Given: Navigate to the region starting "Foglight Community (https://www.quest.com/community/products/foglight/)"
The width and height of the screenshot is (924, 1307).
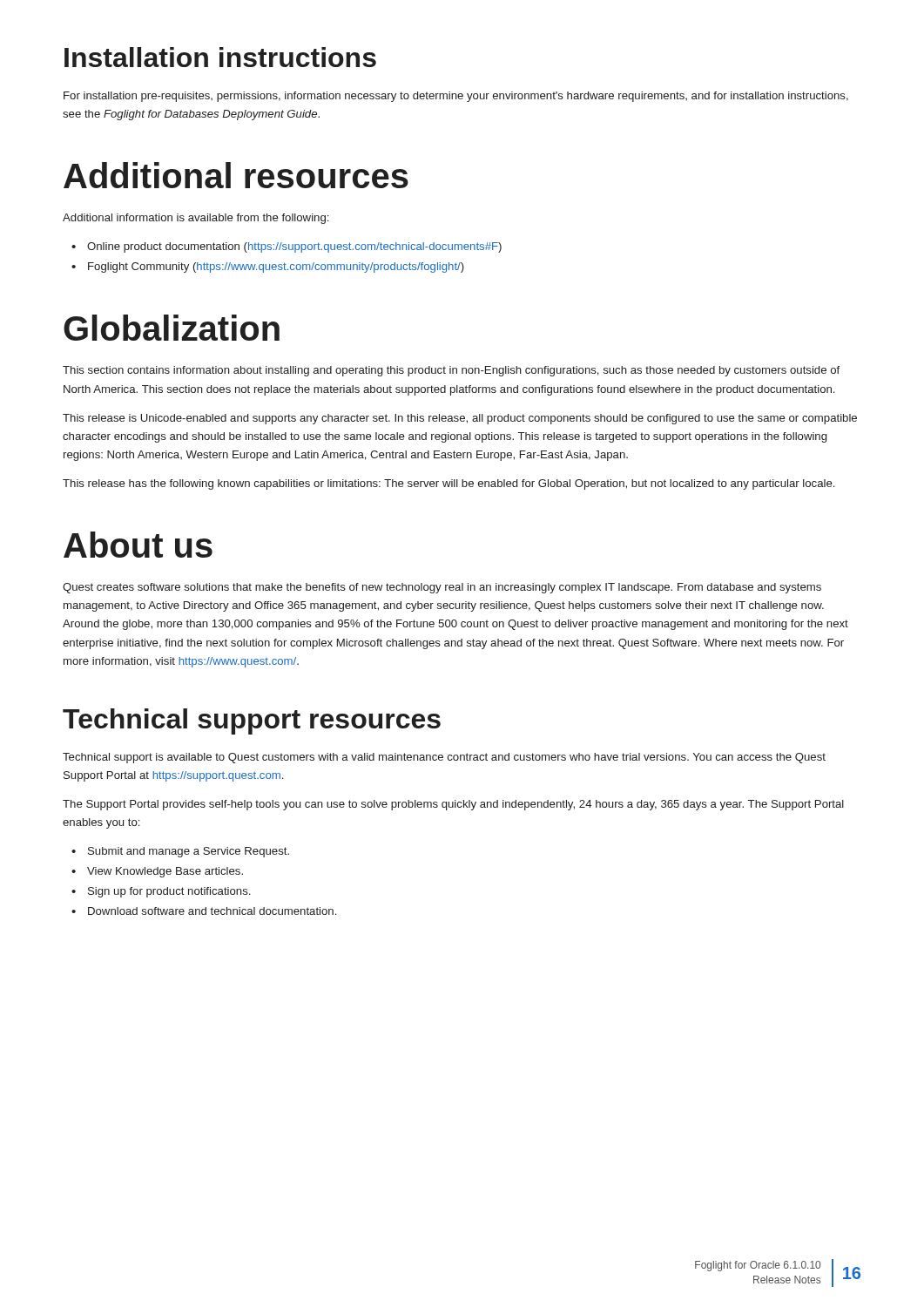Looking at the screenshot, I should pos(276,266).
